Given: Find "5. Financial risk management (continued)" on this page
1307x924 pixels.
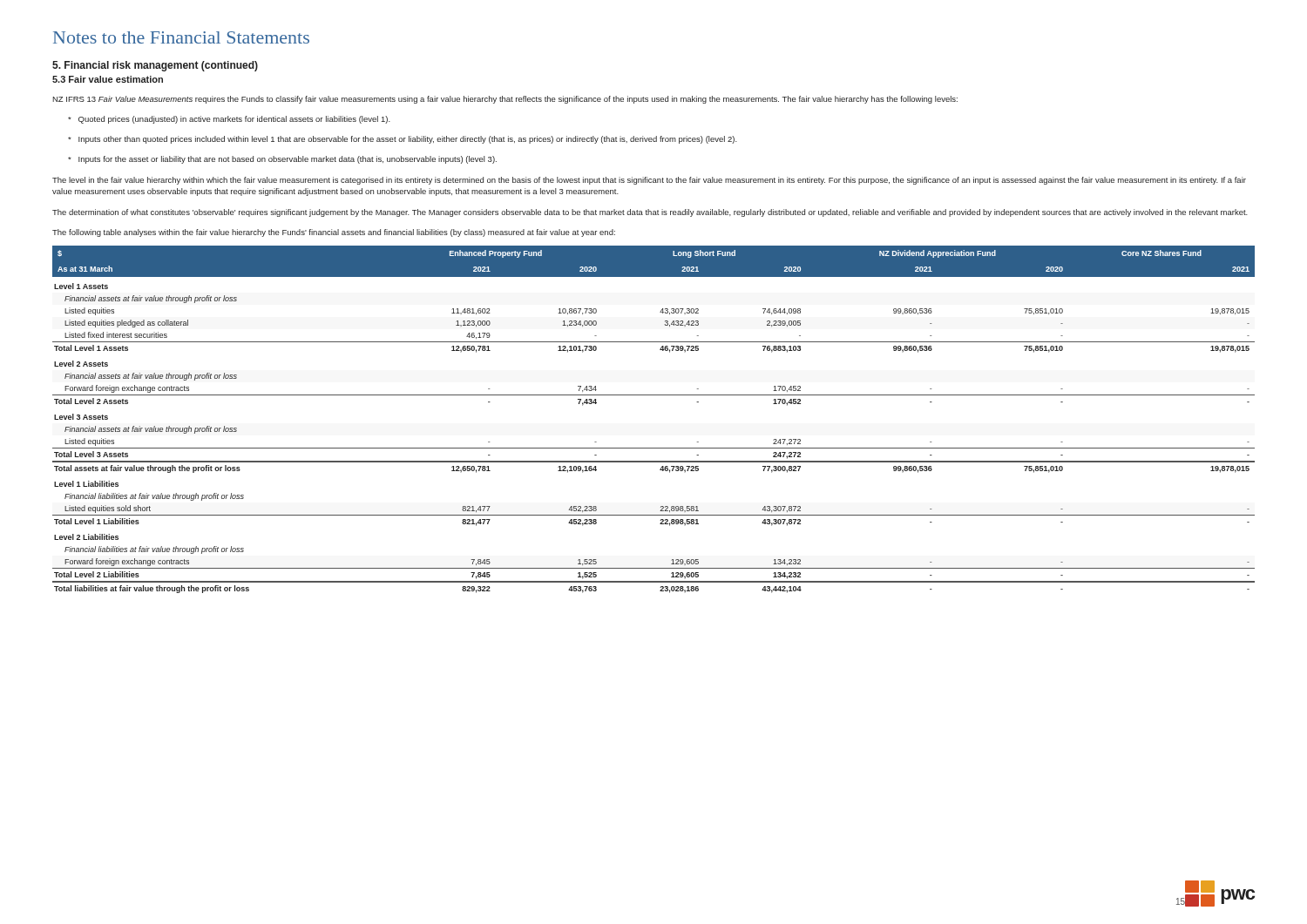Looking at the screenshot, I should [x=155, y=65].
